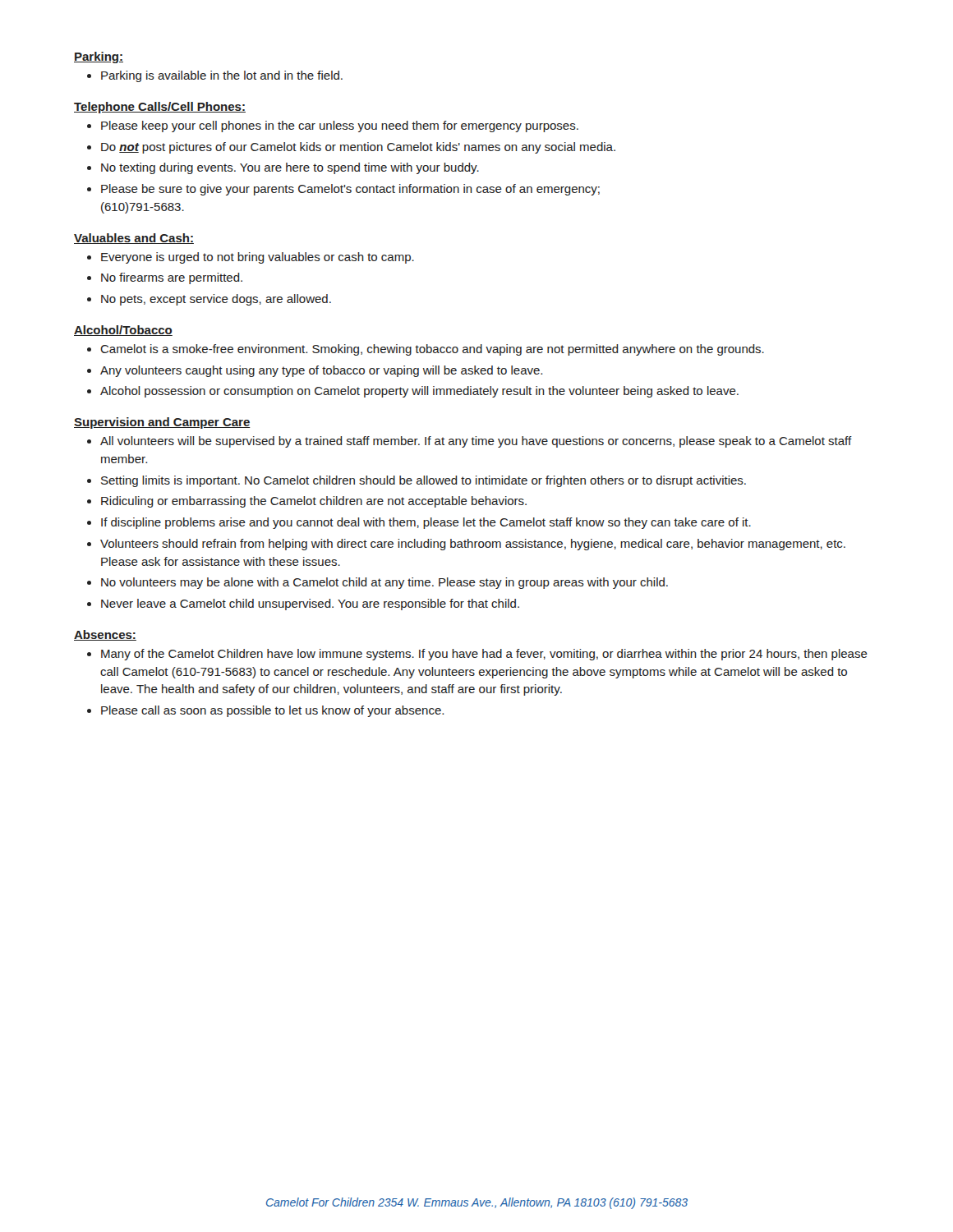Screen dimensions: 1232x953
Task: Select the section header with the text "Telephone Calls/Cell Phones:"
Action: click(x=160, y=106)
